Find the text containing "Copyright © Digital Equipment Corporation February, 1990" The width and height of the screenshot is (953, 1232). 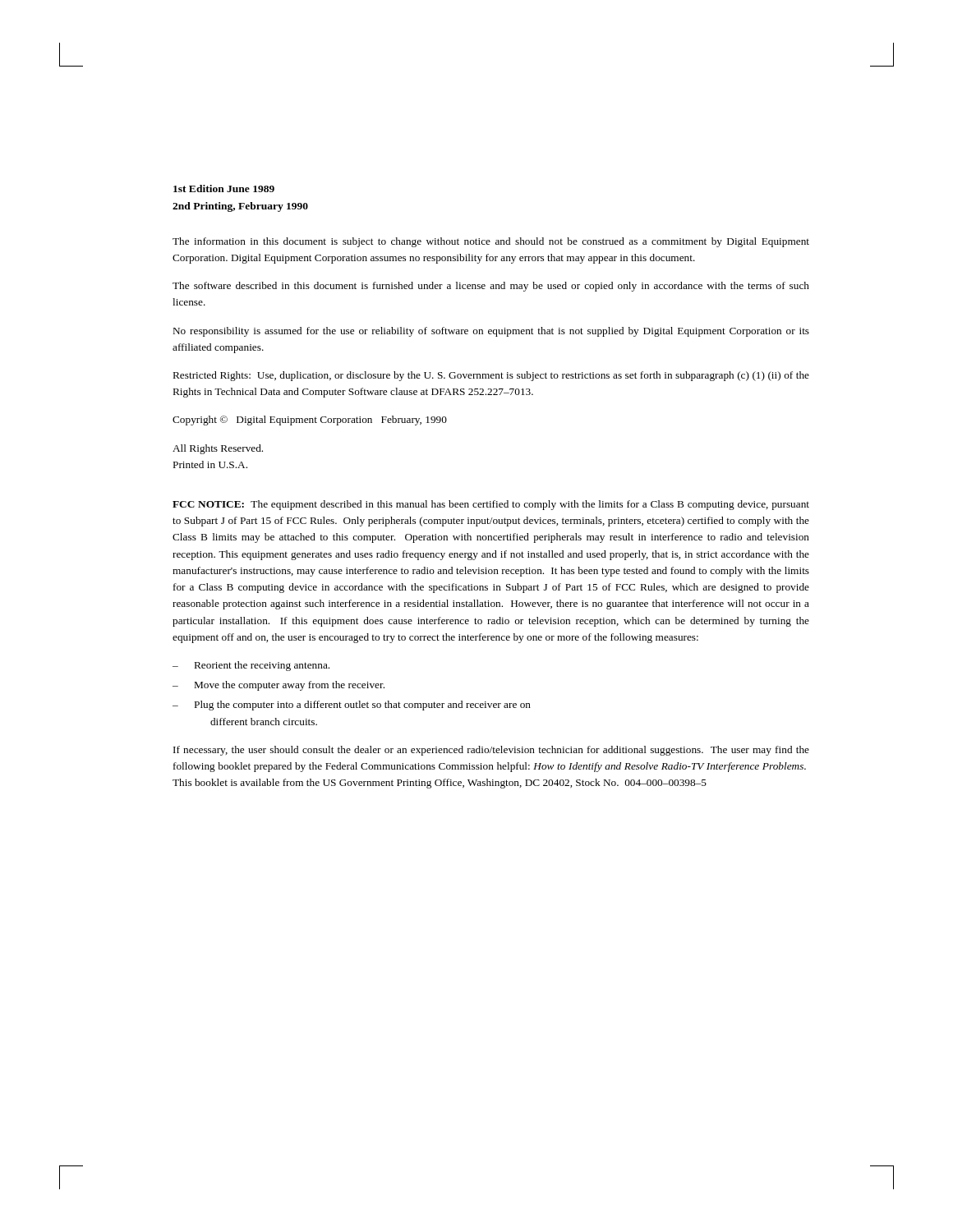click(310, 420)
